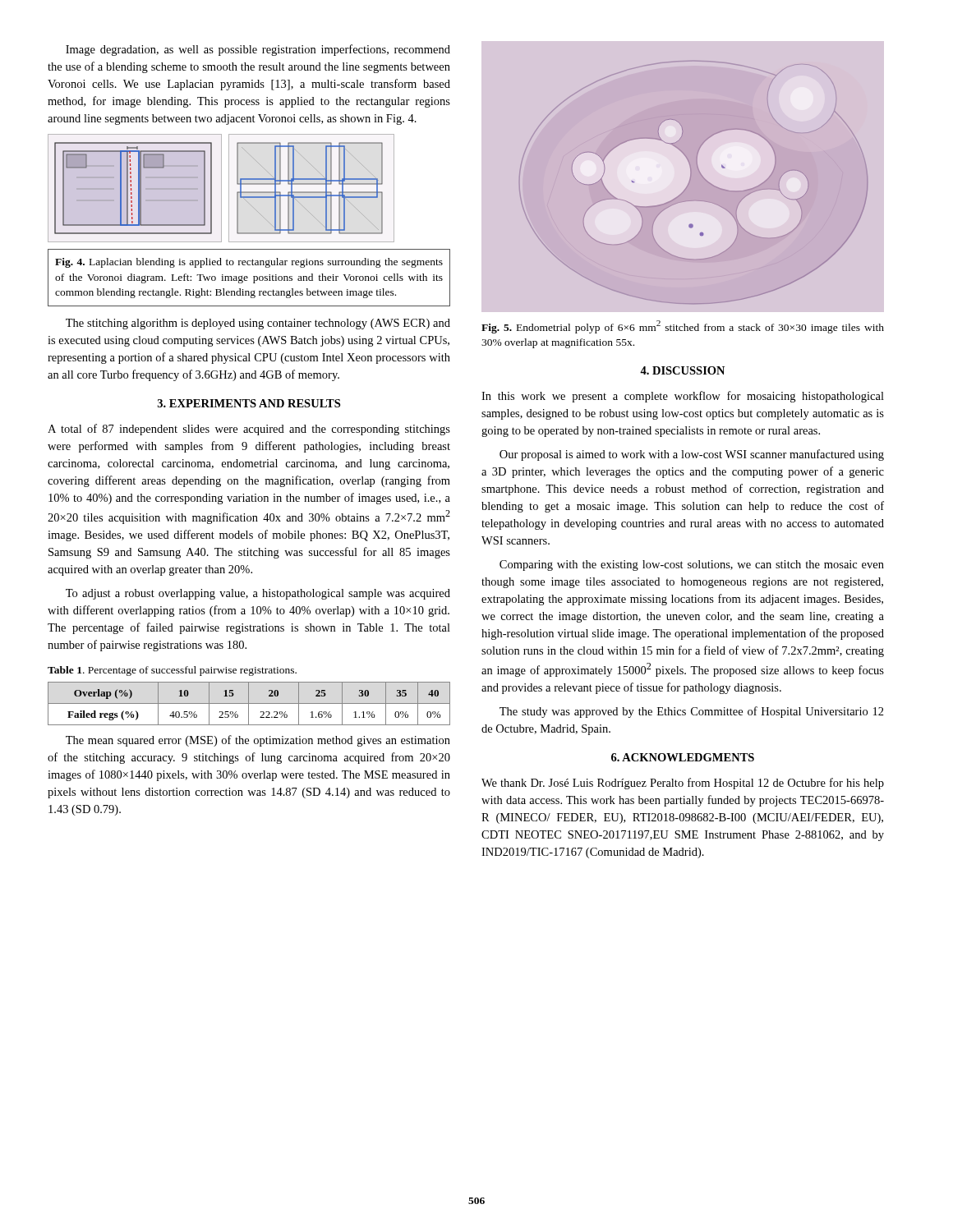Find the region starting "Table 1. Percentage of successful pairwise registrations."
The image size is (953, 1232).
coord(249,670)
